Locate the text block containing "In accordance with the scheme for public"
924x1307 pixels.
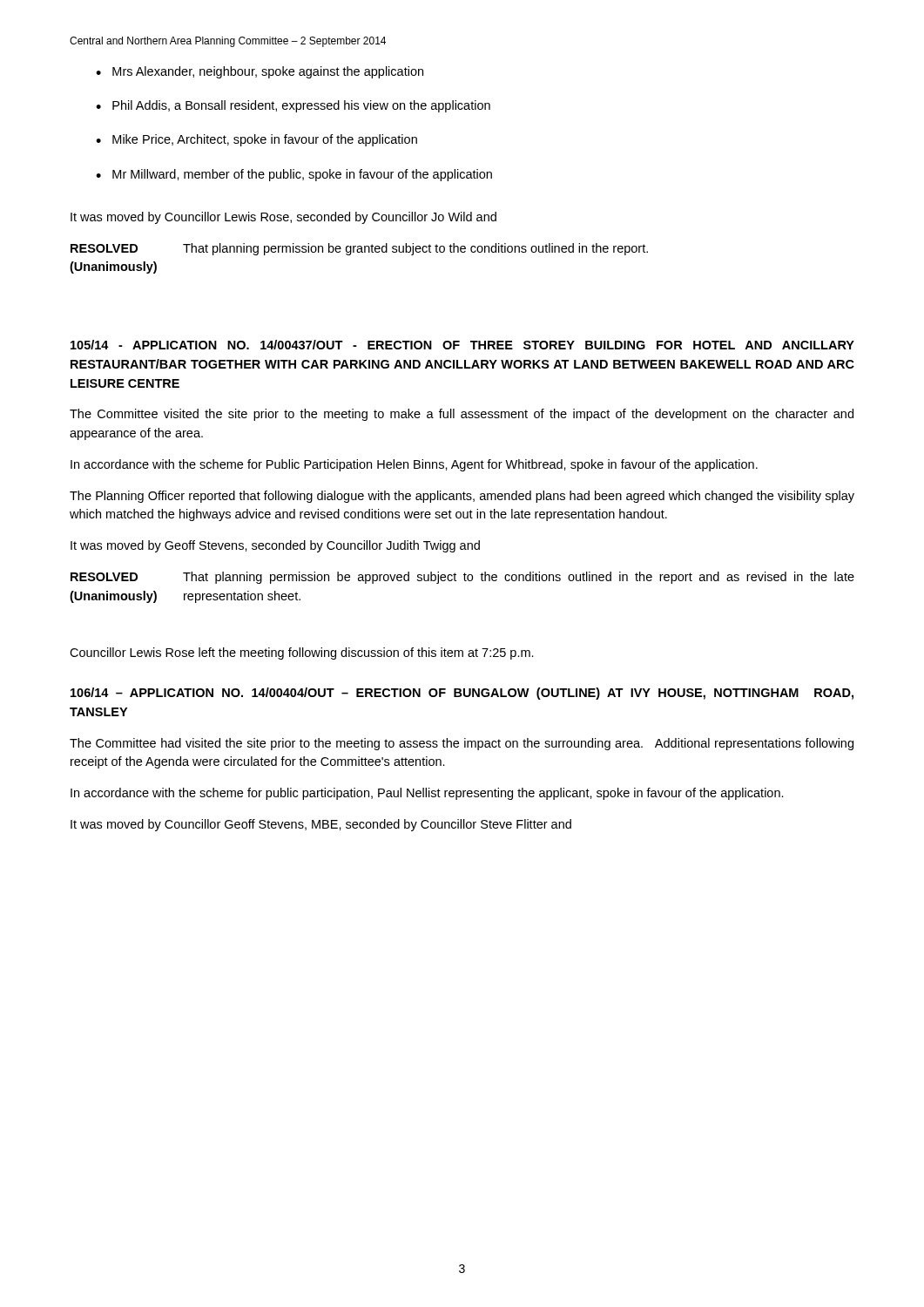[x=427, y=793]
